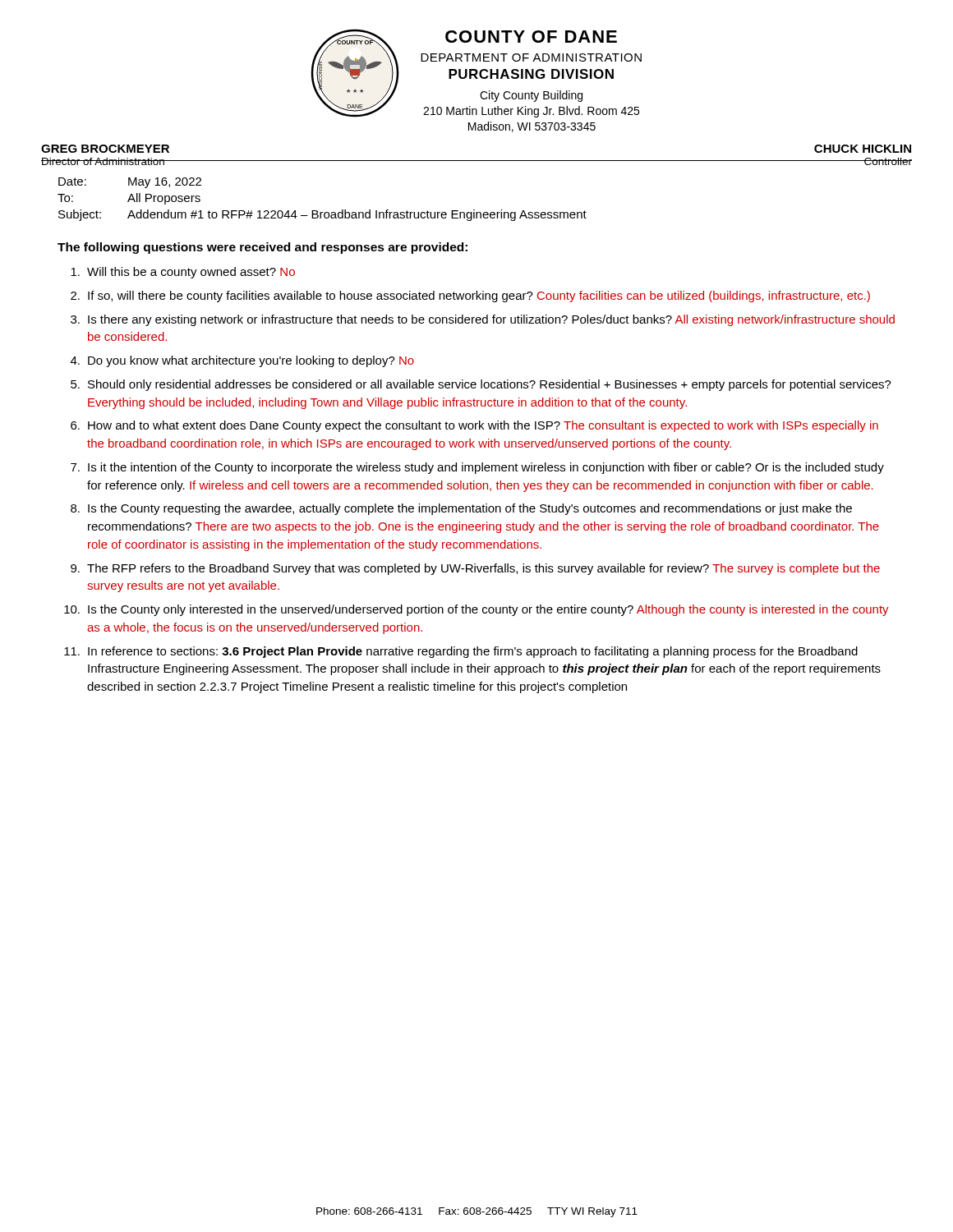The height and width of the screenshot is (1232, 953).
Task: Locate the list item that says "4. Do you know"
Action: click(x=242, y=361)
